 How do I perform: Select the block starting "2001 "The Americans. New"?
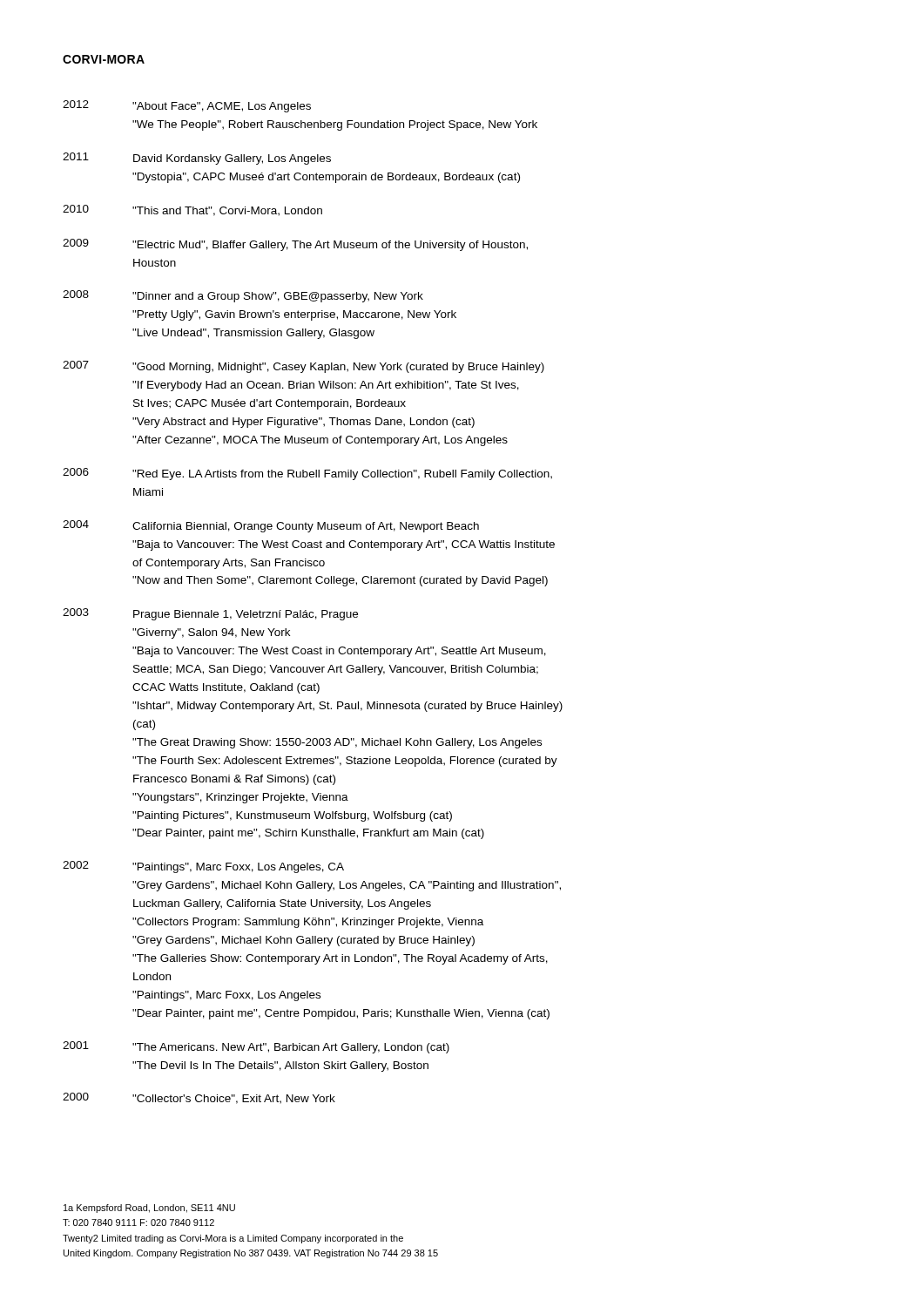(x=256, y=1047)
